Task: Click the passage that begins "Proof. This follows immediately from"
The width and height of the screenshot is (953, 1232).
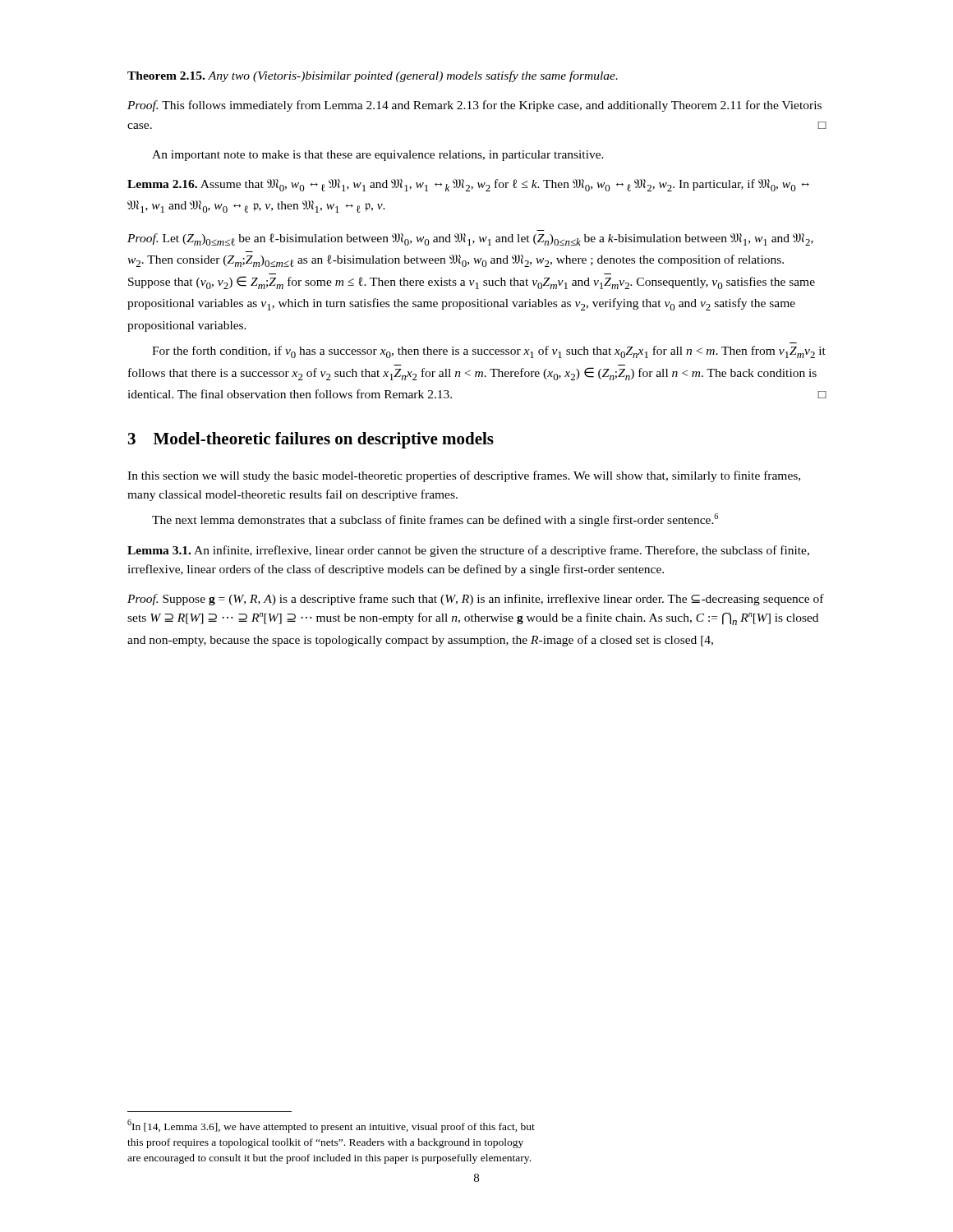Action: click(x=476, y=115)
